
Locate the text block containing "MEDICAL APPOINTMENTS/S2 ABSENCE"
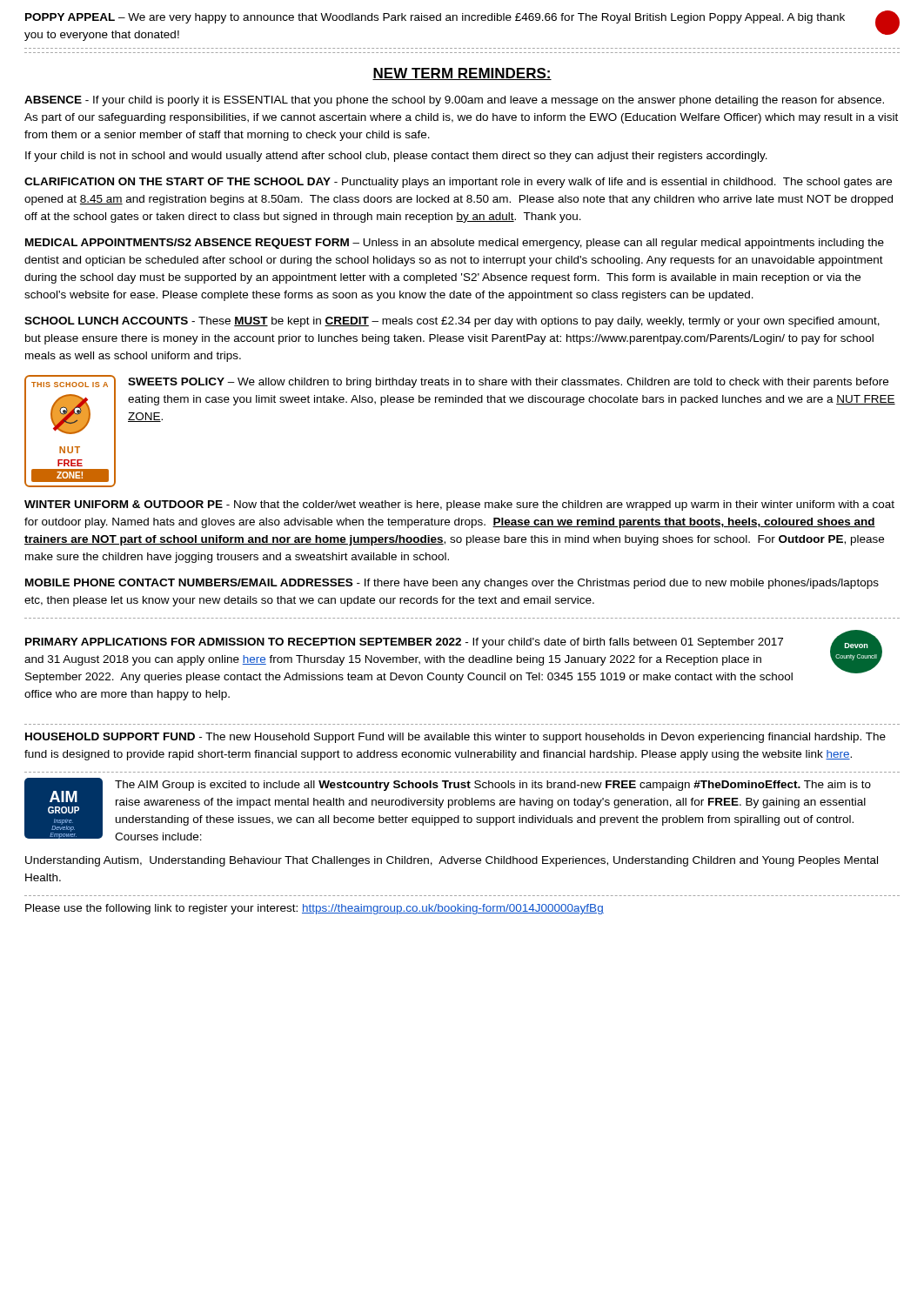462,269
